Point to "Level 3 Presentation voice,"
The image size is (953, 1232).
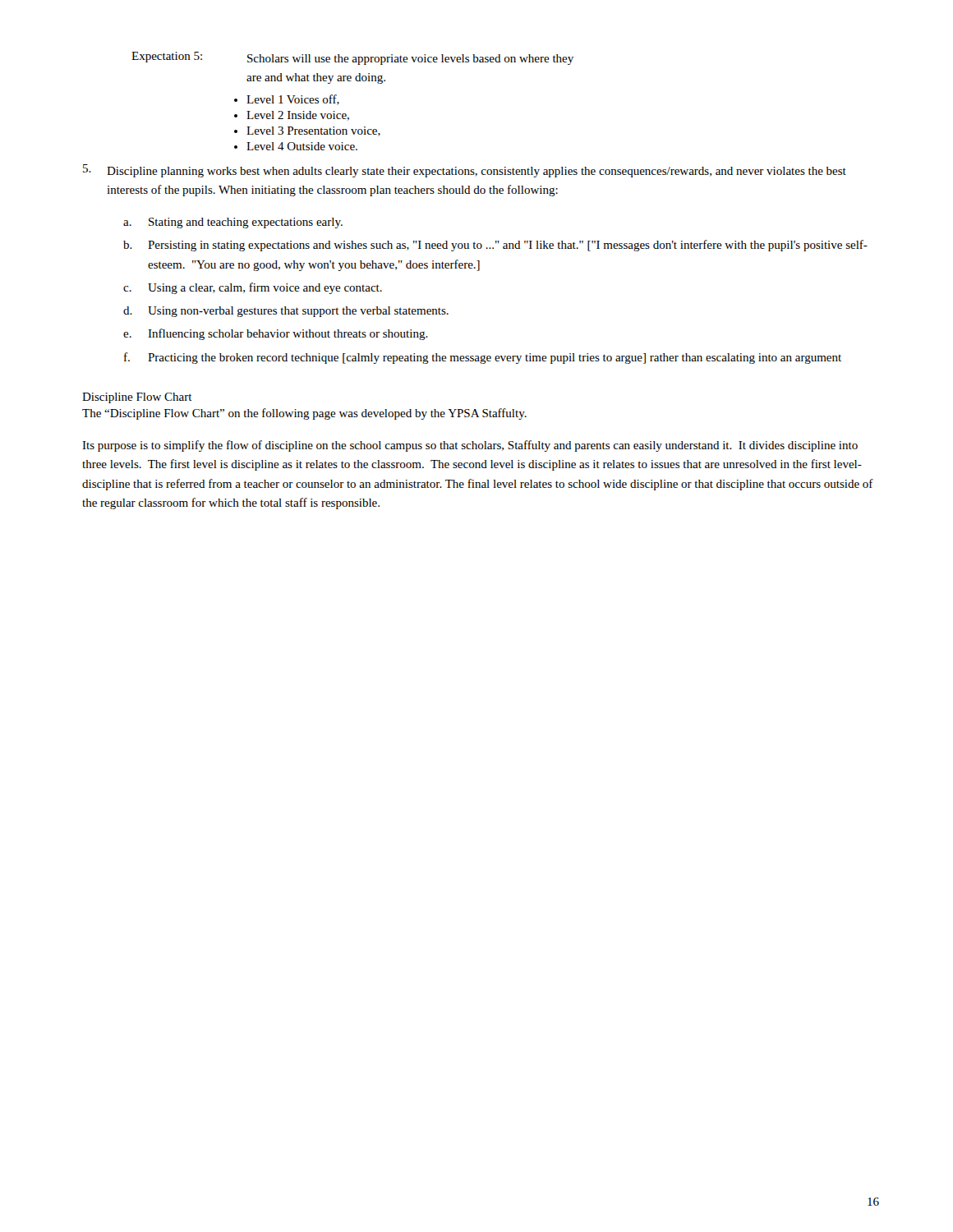point(314,130)
